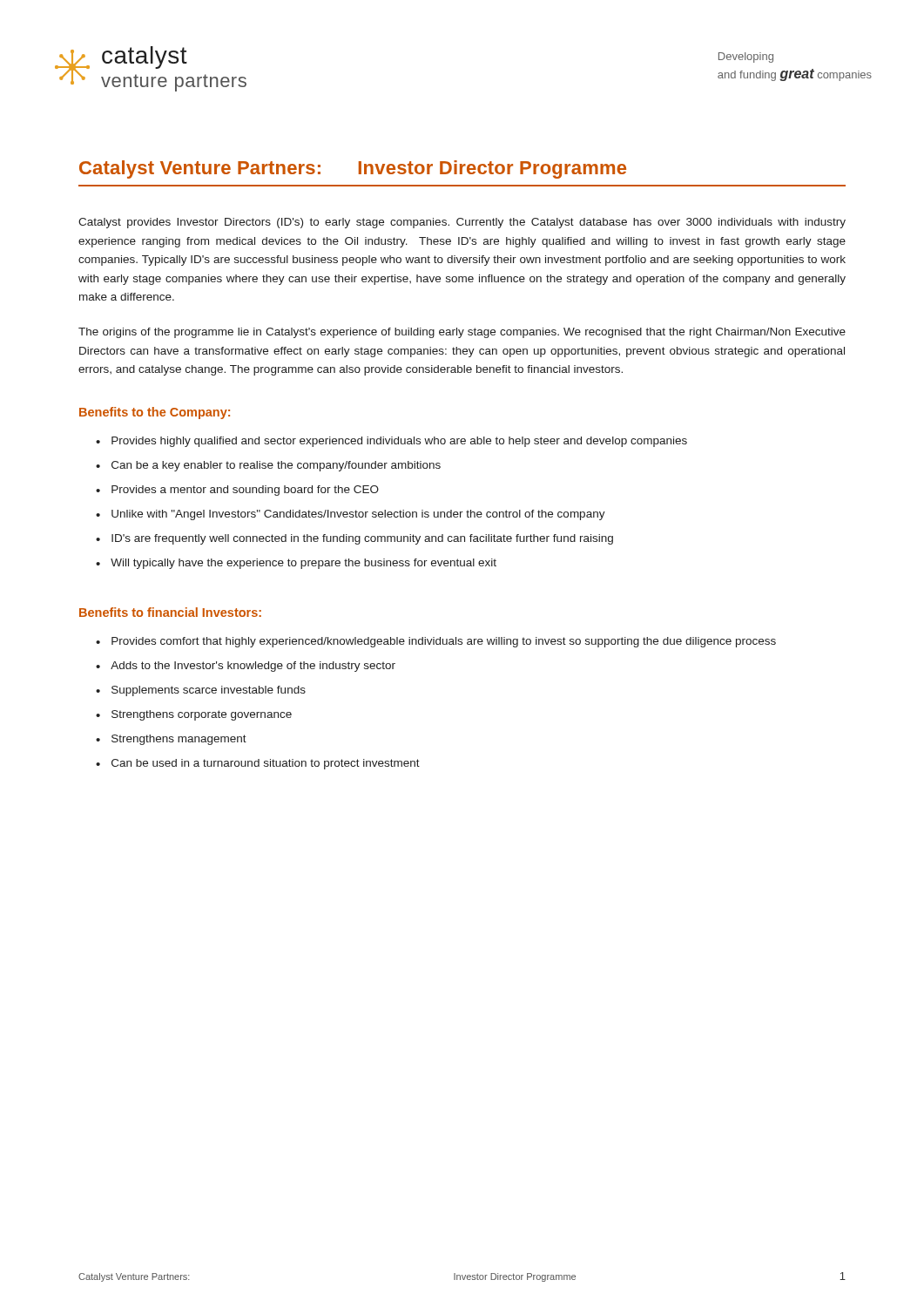Screen dimensions: 1307x924
Task: Navigate to the text starting "Adds to the Investor's"
Action: [253, 667]
